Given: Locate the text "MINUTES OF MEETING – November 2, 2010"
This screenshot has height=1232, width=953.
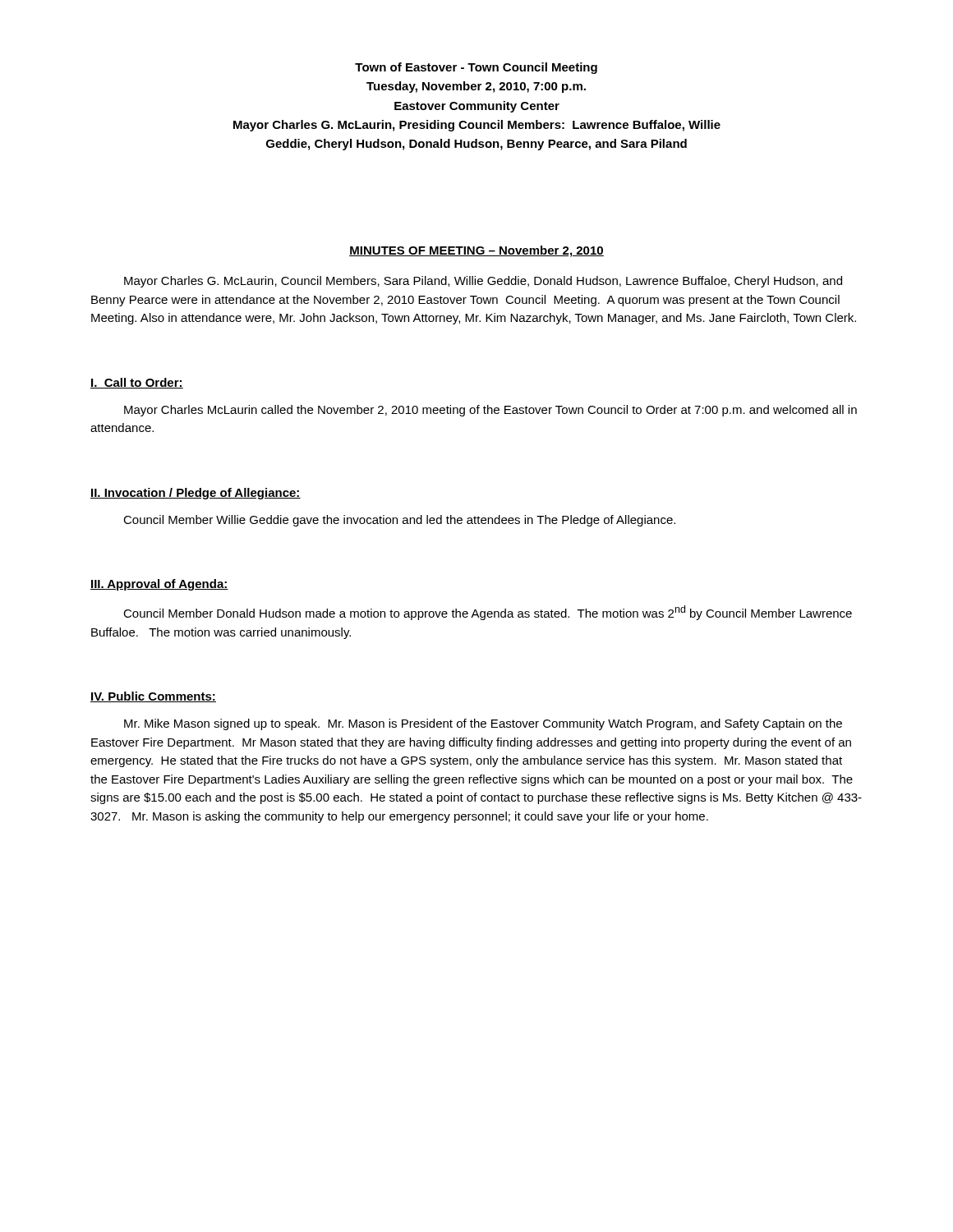Looking at the screenshot, I should (x=476, y=250).
